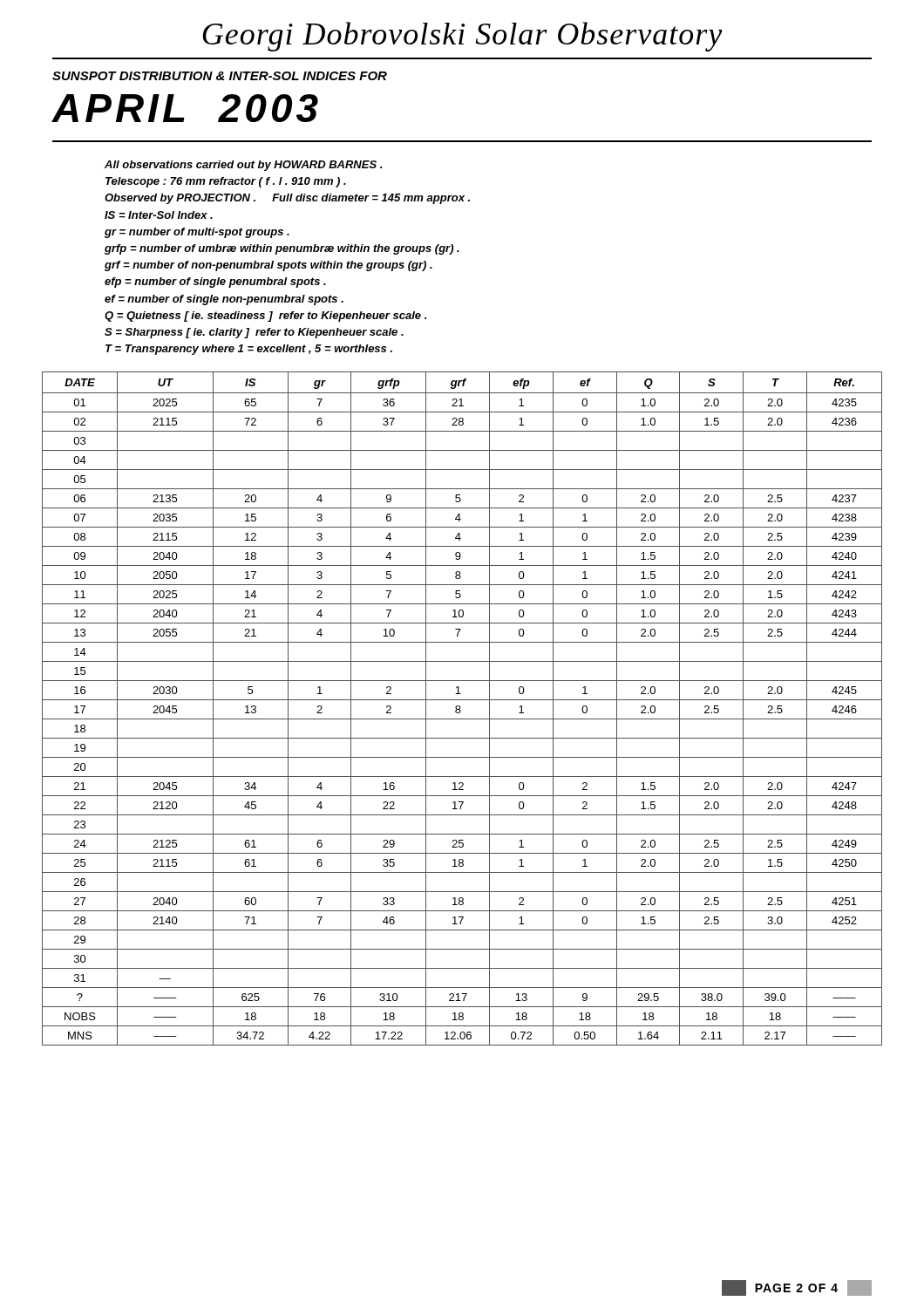Screen dimensions: 1308x924
Task: Select the table that reads "2115"
Action: pos(462,705)
